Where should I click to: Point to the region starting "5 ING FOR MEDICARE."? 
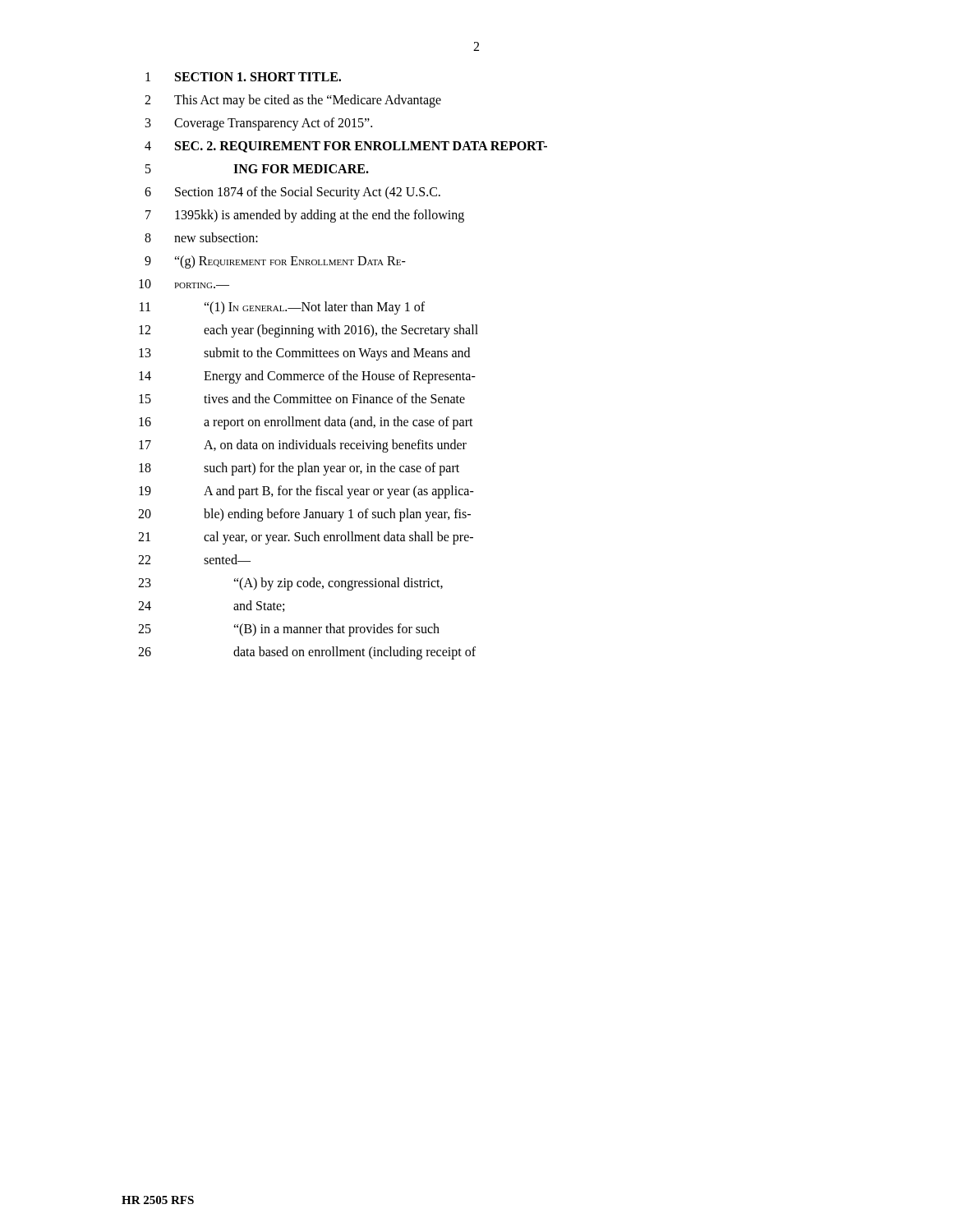click(245, 169)
